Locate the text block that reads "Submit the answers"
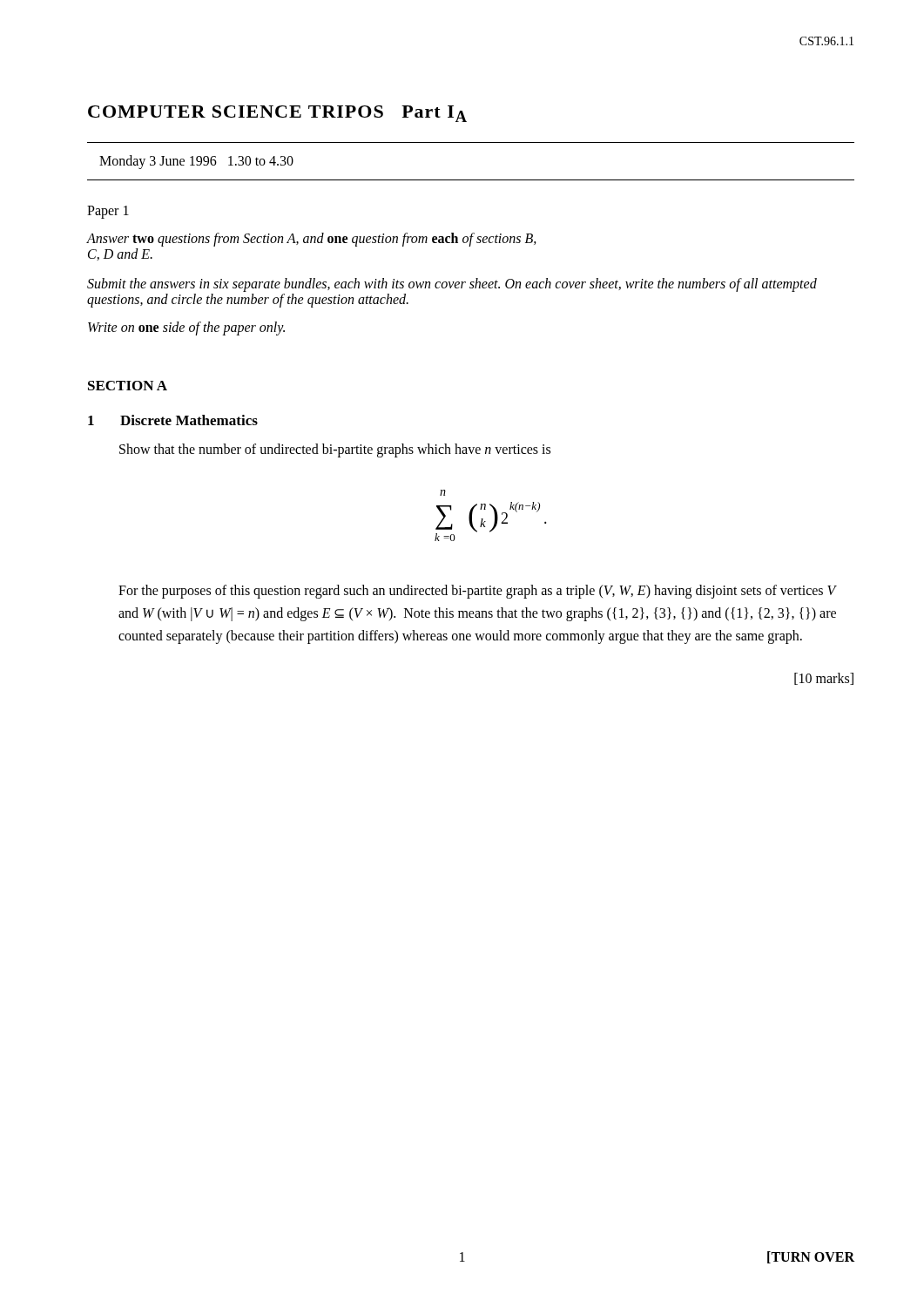924x1307 pixels. pos(452,292)
